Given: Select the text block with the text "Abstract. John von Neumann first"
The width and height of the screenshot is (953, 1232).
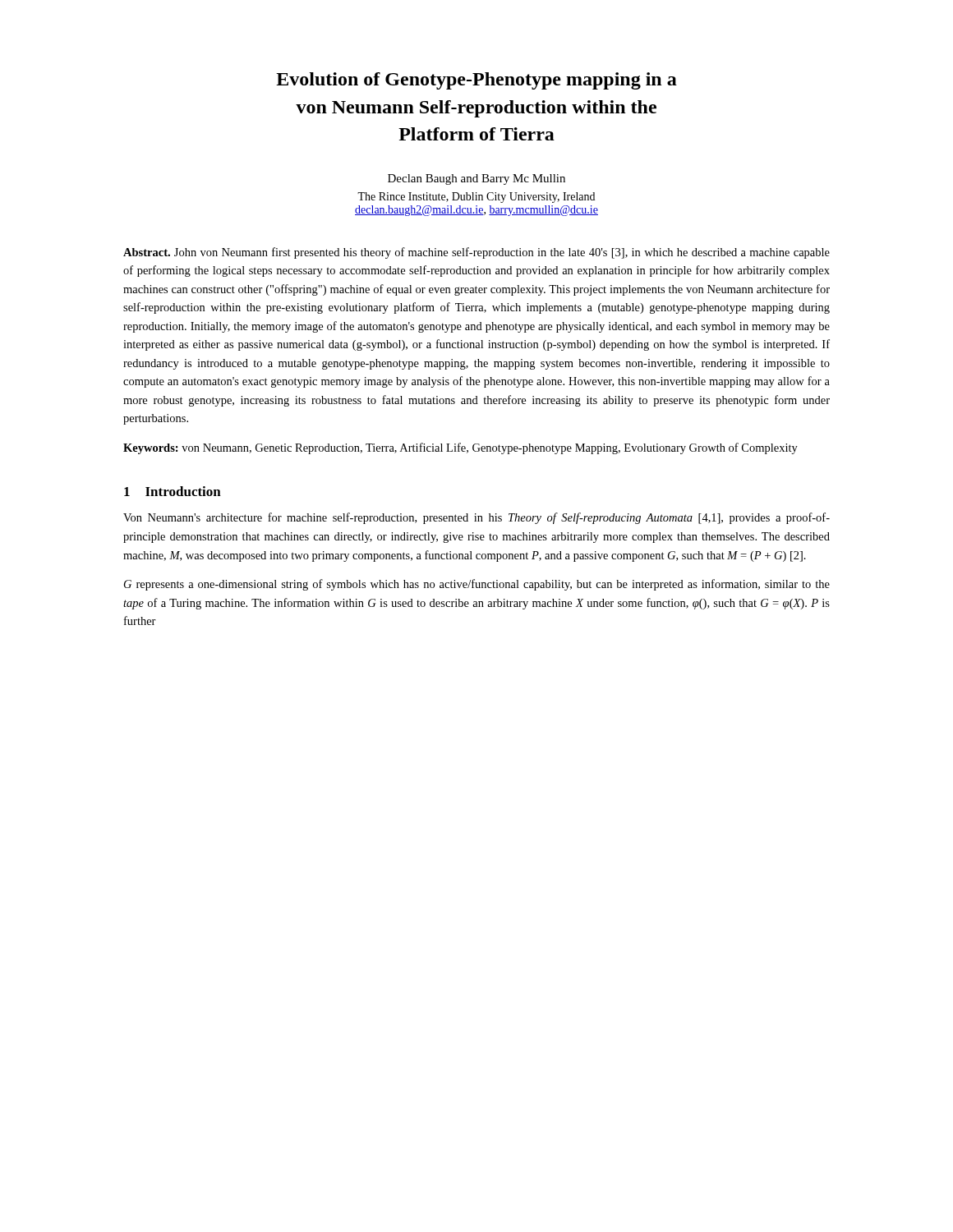Looking at the screenshot, I should point(476,335).
